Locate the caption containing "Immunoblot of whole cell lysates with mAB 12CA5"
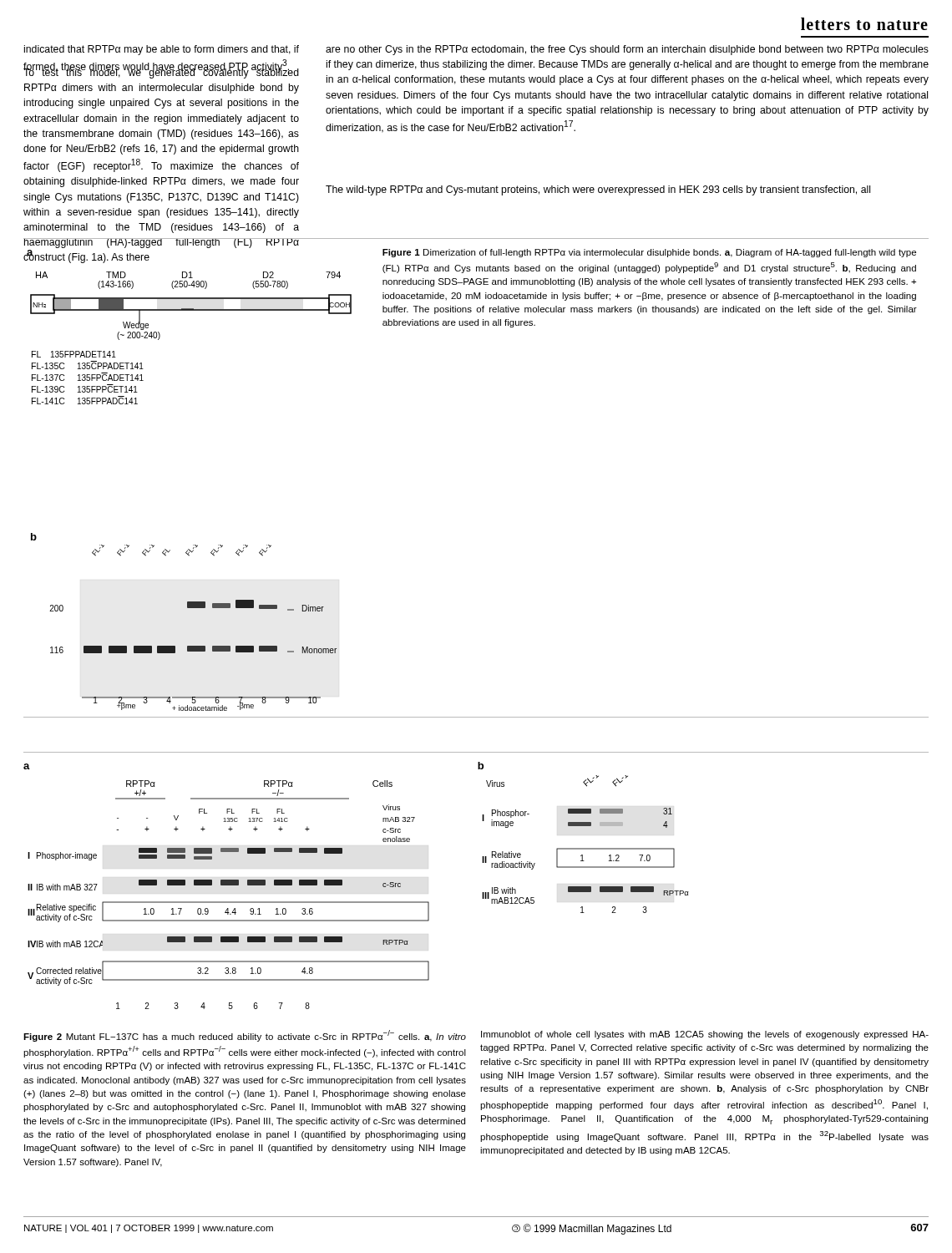This screenshot has height=1253, width=952. (x=704, y=1092)
